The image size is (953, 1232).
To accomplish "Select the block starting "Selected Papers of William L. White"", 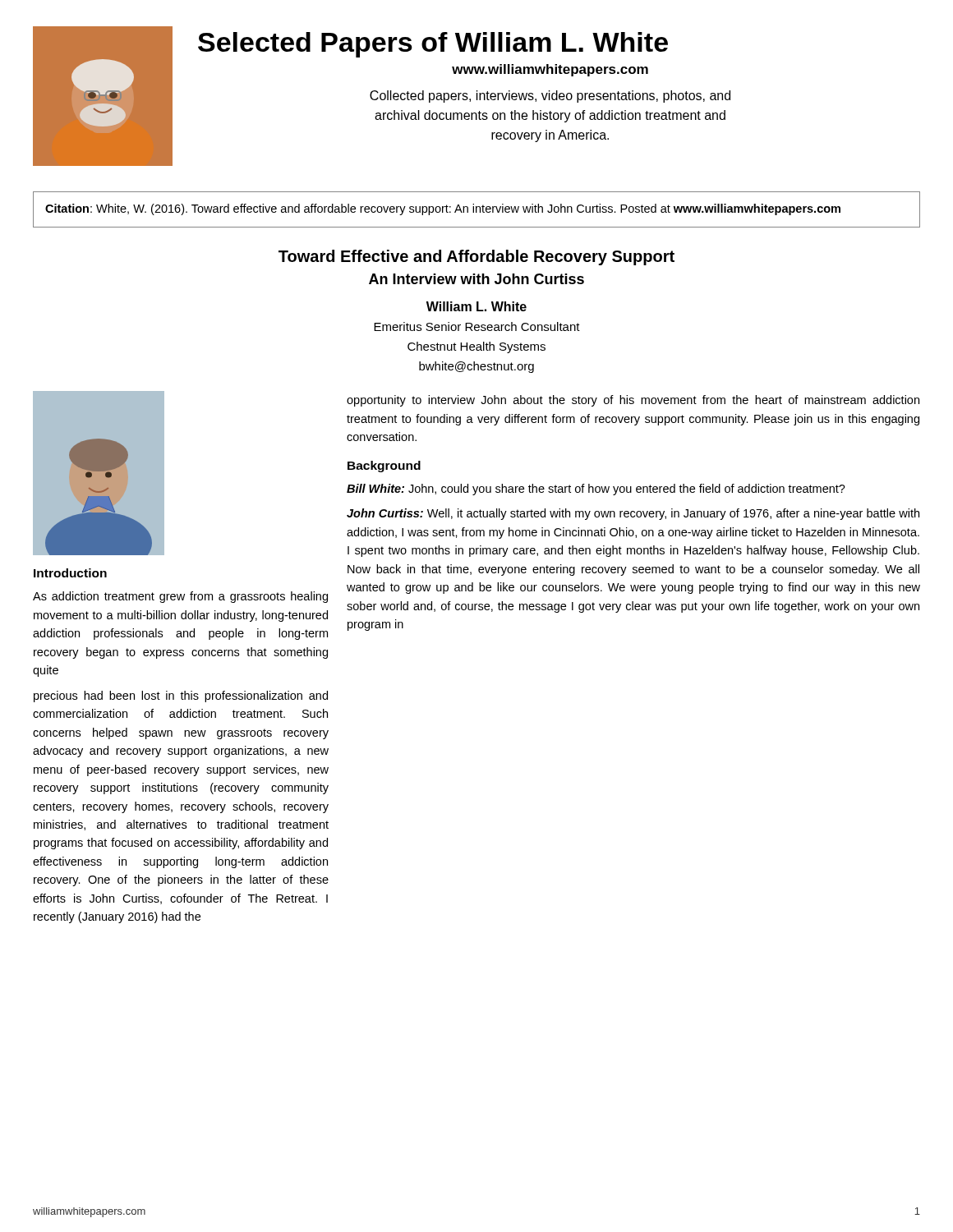I will click(x=433, y=42).
